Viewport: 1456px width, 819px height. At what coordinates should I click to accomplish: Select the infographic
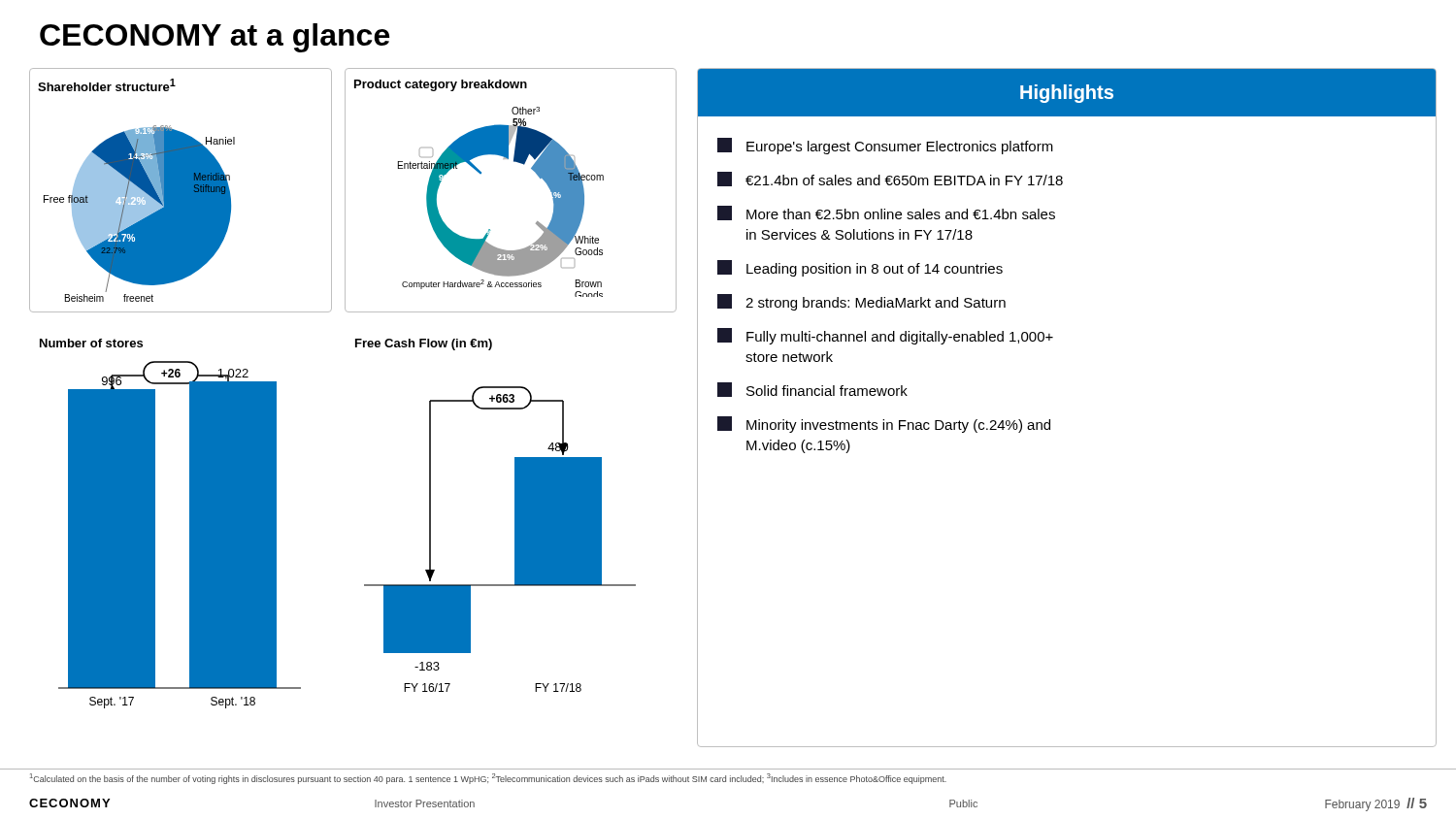(x=1067, y=408)
